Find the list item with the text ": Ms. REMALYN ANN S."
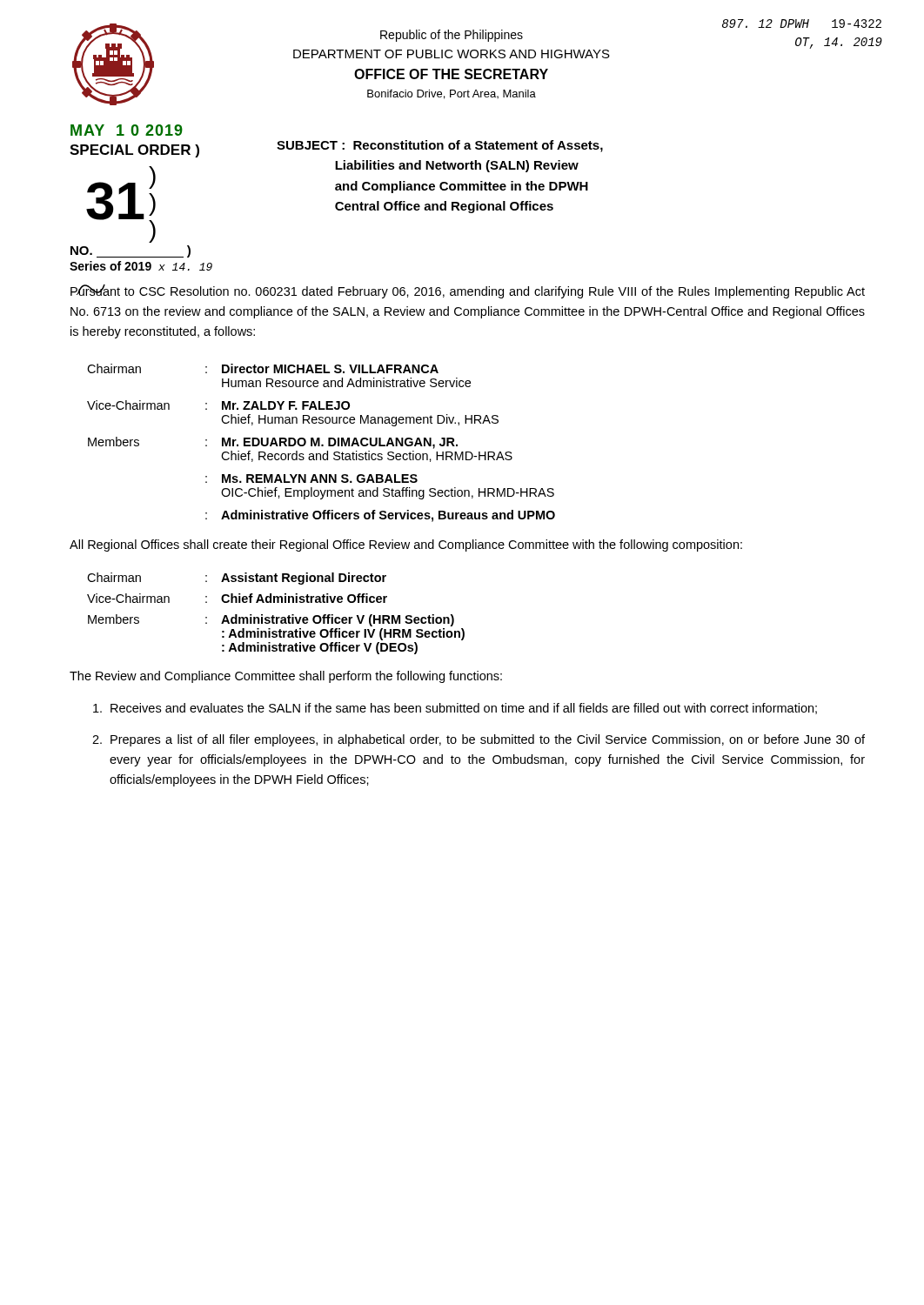Viewport: 924px width, 1305px height. [x=476, y=485]
